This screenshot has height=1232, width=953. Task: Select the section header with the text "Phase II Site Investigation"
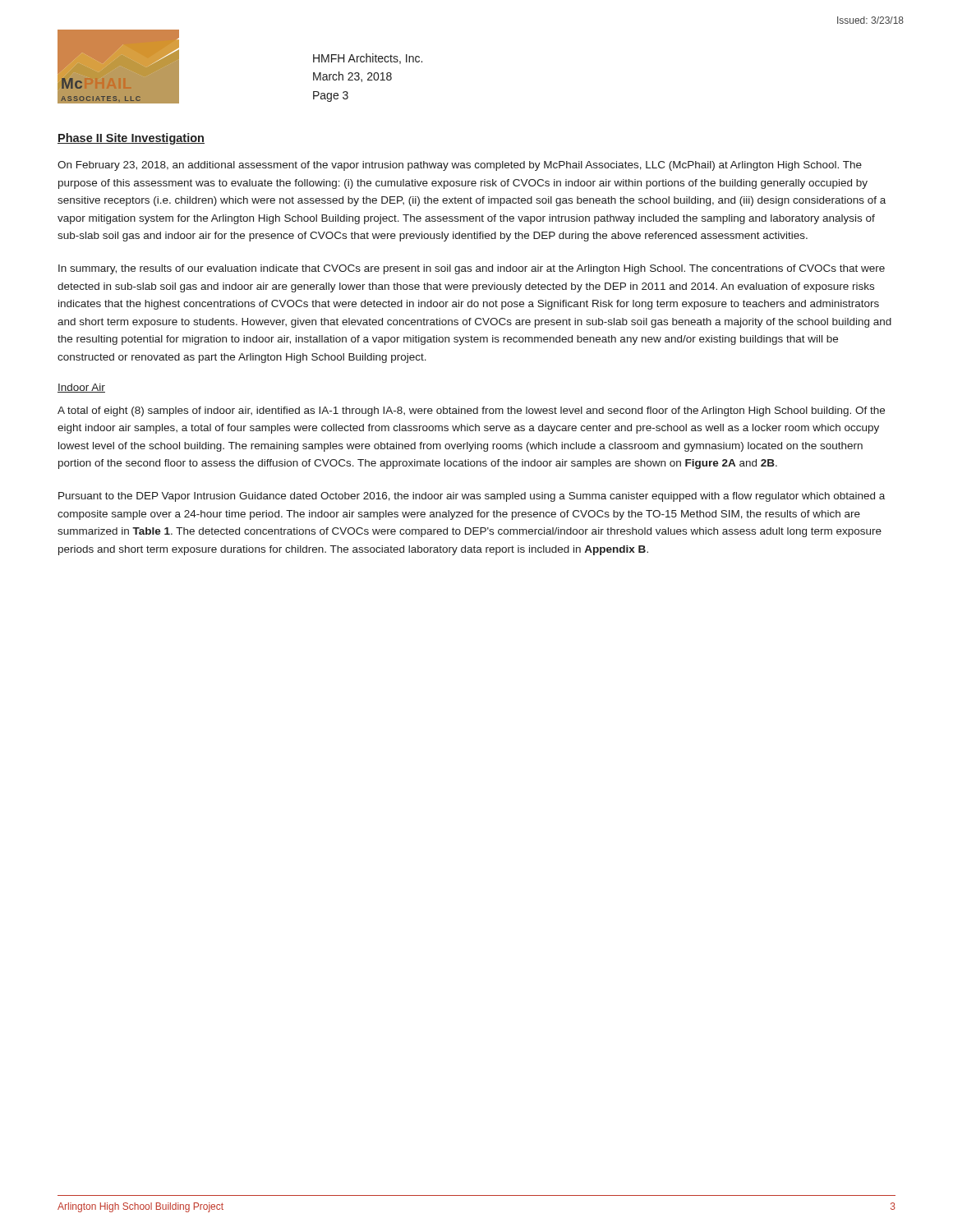[131, 138]
